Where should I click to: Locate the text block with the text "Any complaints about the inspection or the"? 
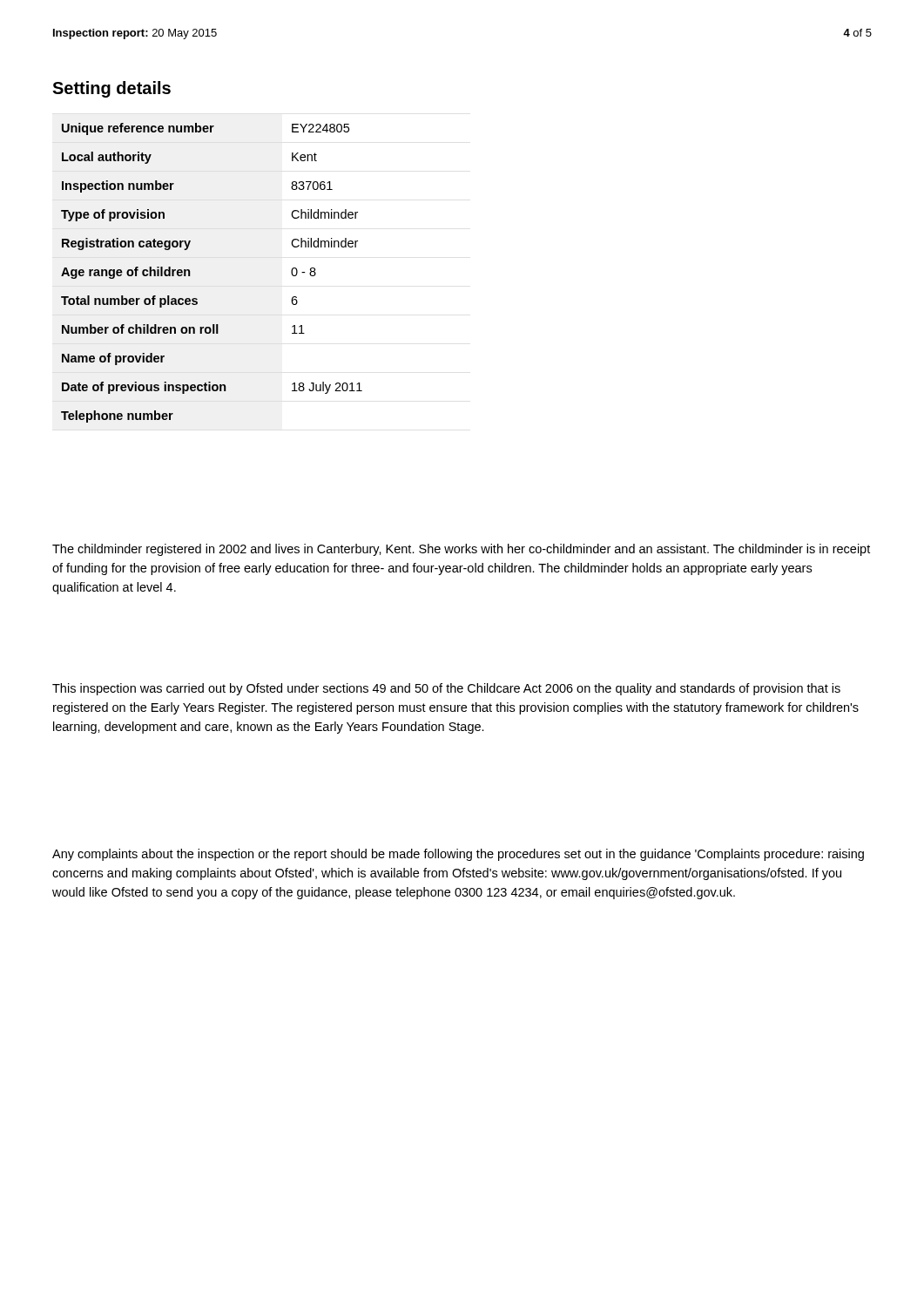click(459, 873)
